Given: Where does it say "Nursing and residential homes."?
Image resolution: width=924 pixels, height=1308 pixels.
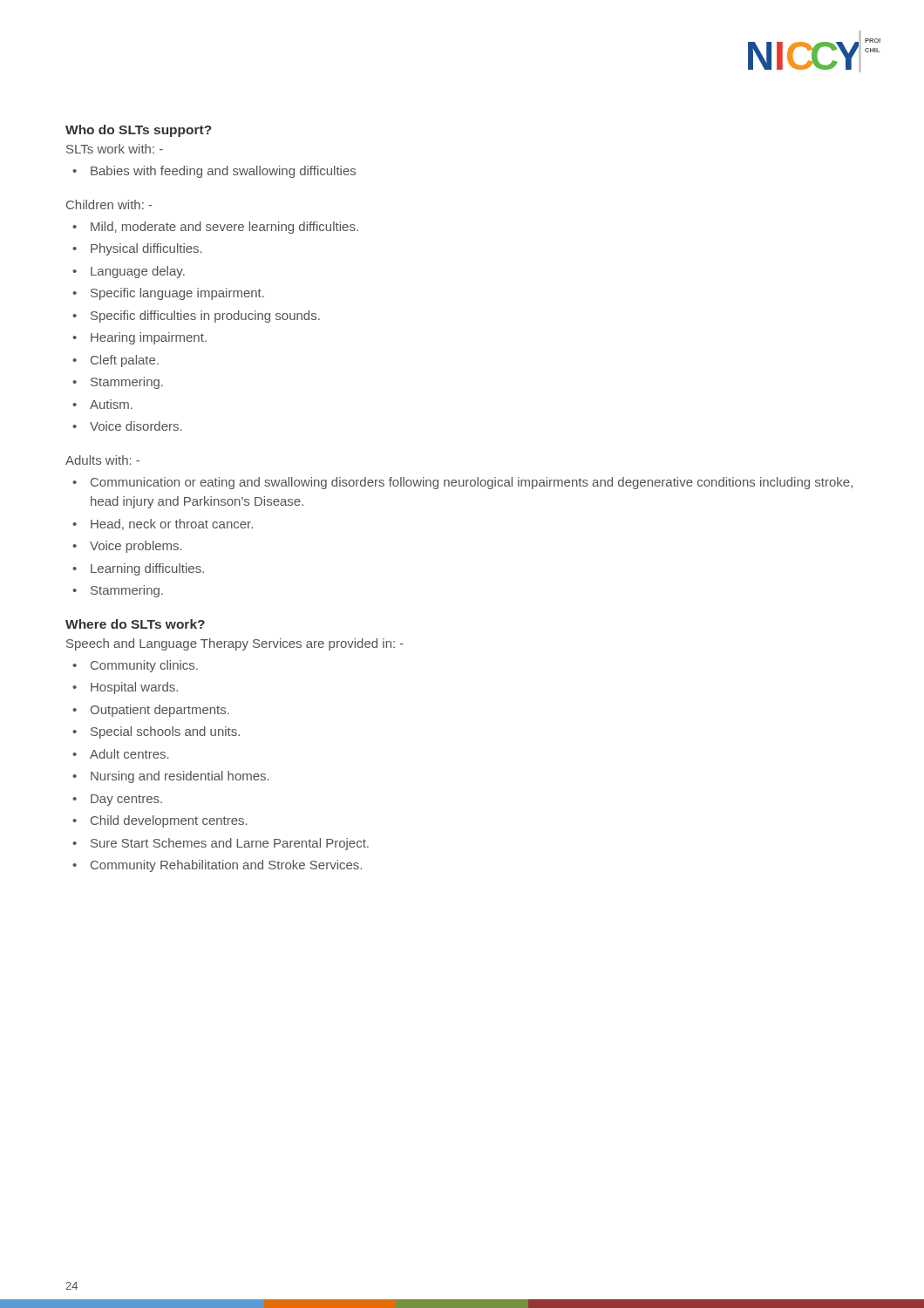Looking at the screenshot, I should 180,776.
